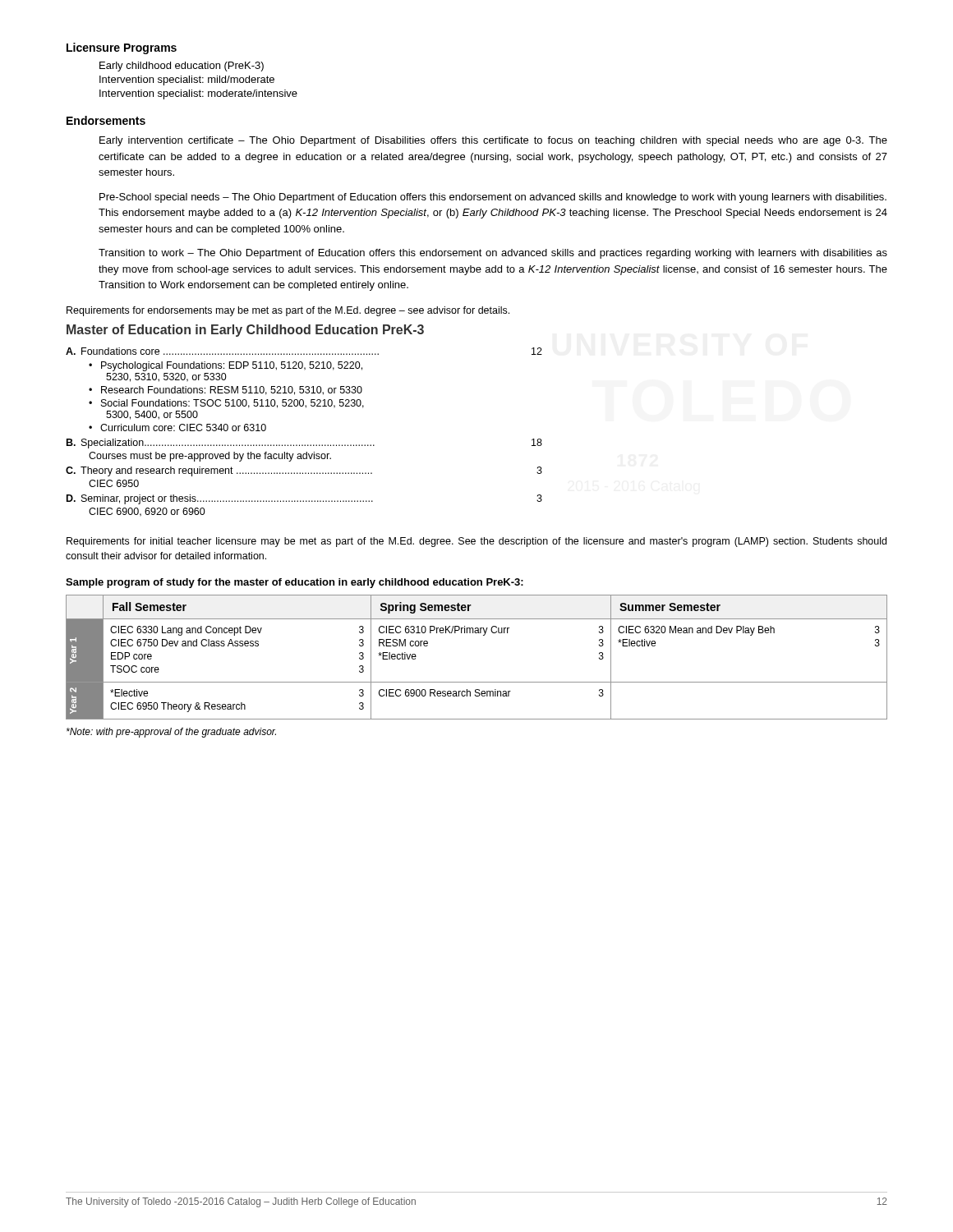Point to the block beginning "Requirements for endorsements may be met"
The height and width of the screenshot is (1232, 953).
[288, 310]
